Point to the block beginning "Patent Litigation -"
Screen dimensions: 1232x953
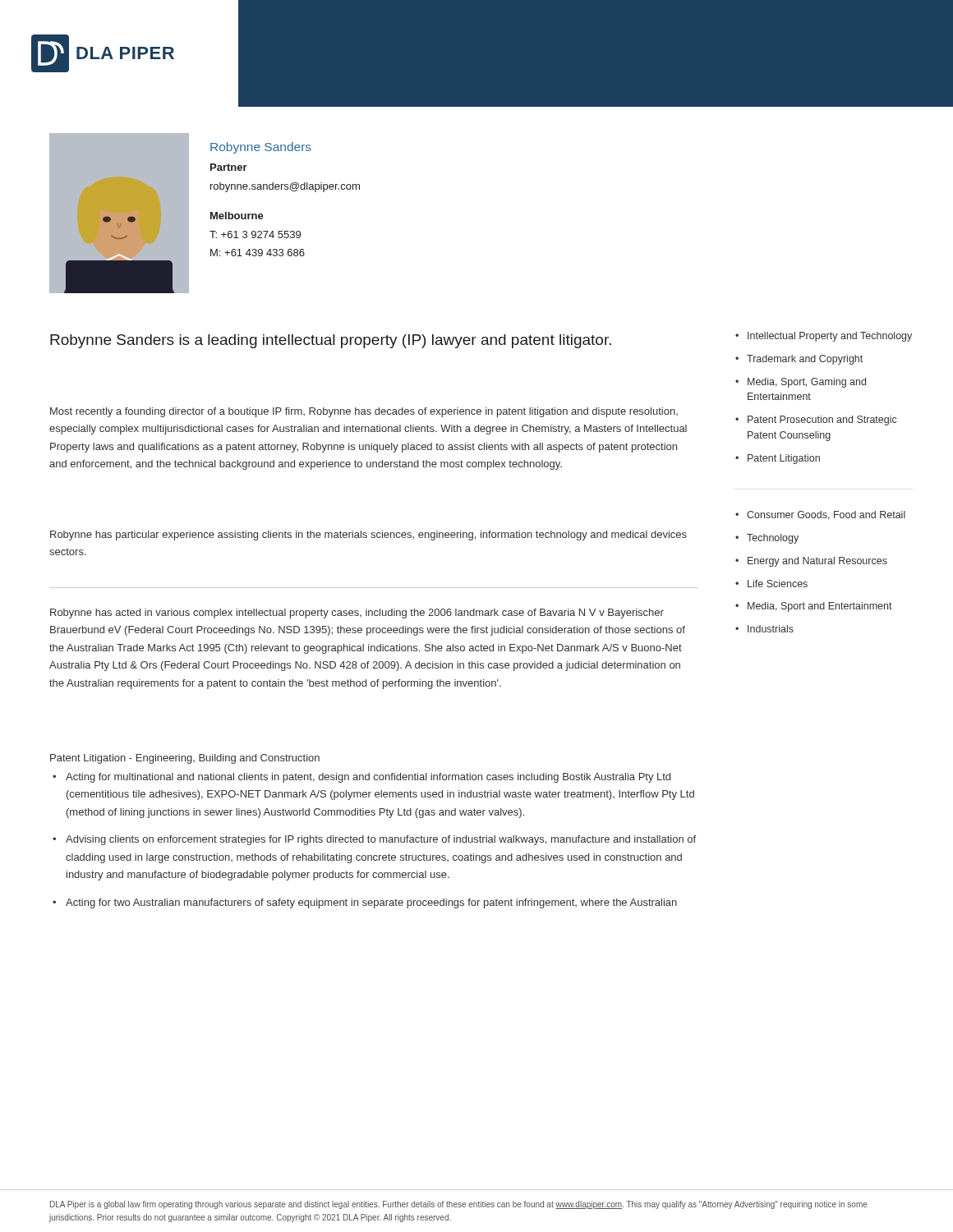[185, 758]
